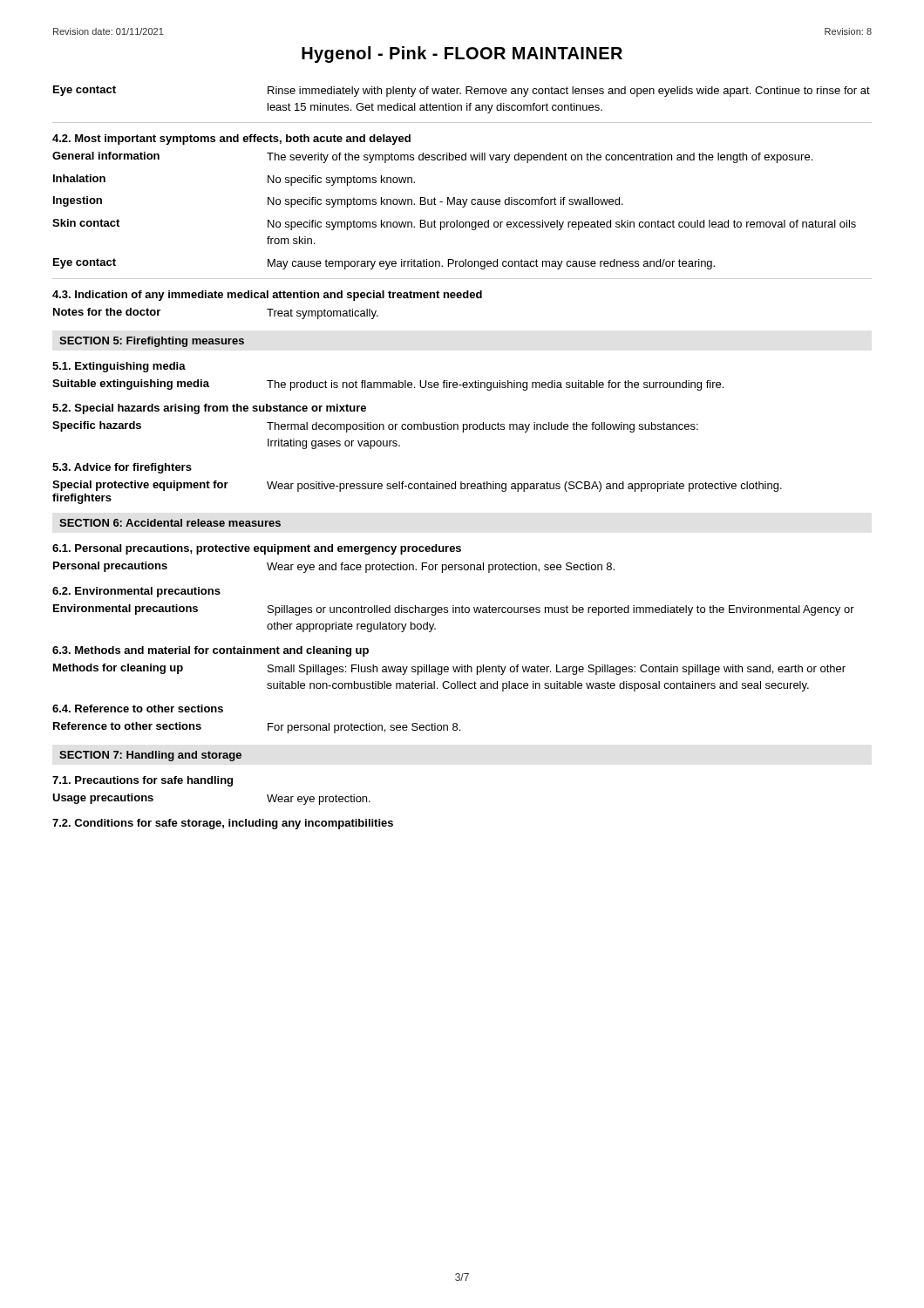The width and height of the screenshot is (924, 1308).
Task: Find the block starting "4.2. Most important"
Action: [232, 138]
